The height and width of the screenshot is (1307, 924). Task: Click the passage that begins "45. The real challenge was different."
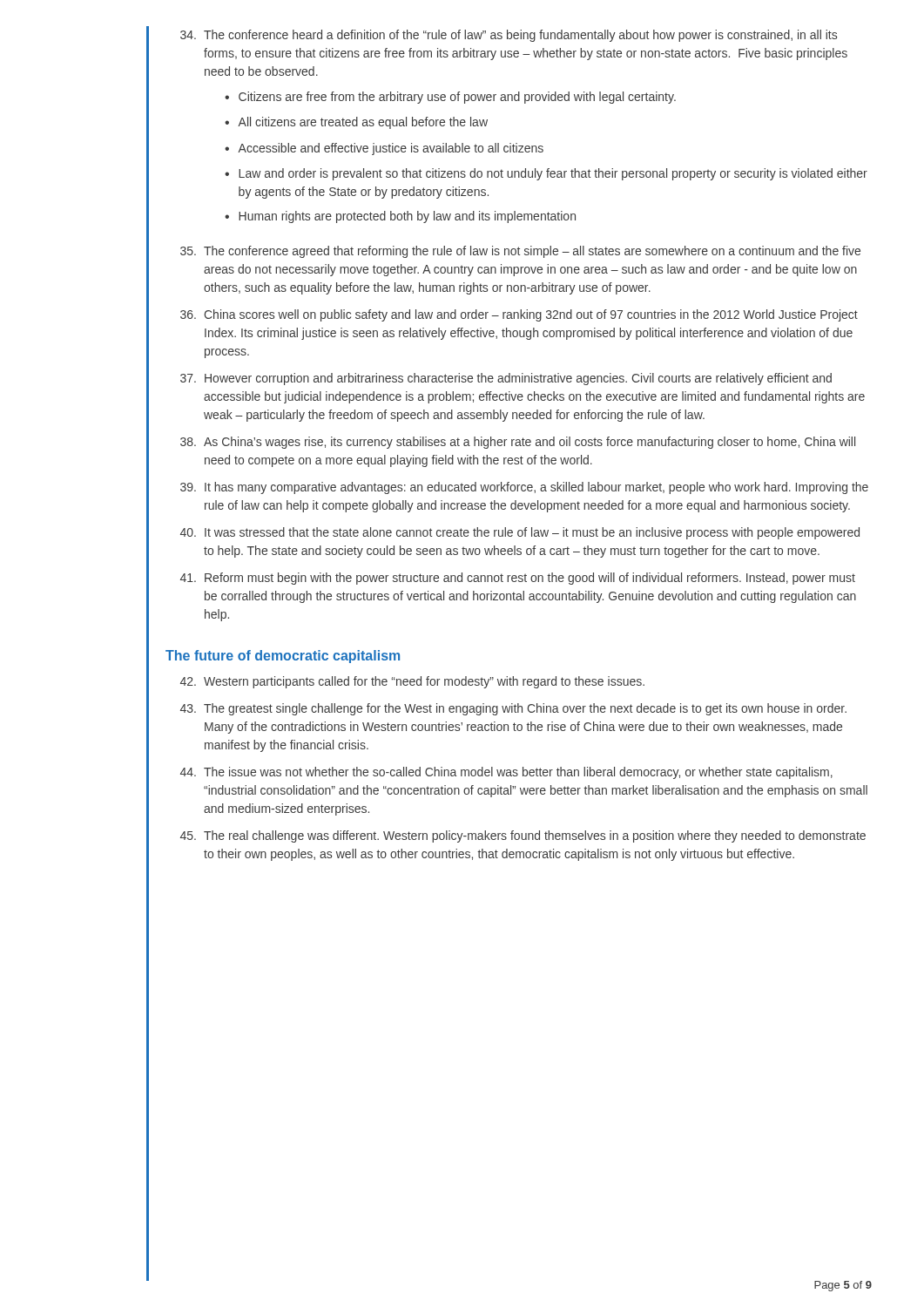(x=519, y=845)
